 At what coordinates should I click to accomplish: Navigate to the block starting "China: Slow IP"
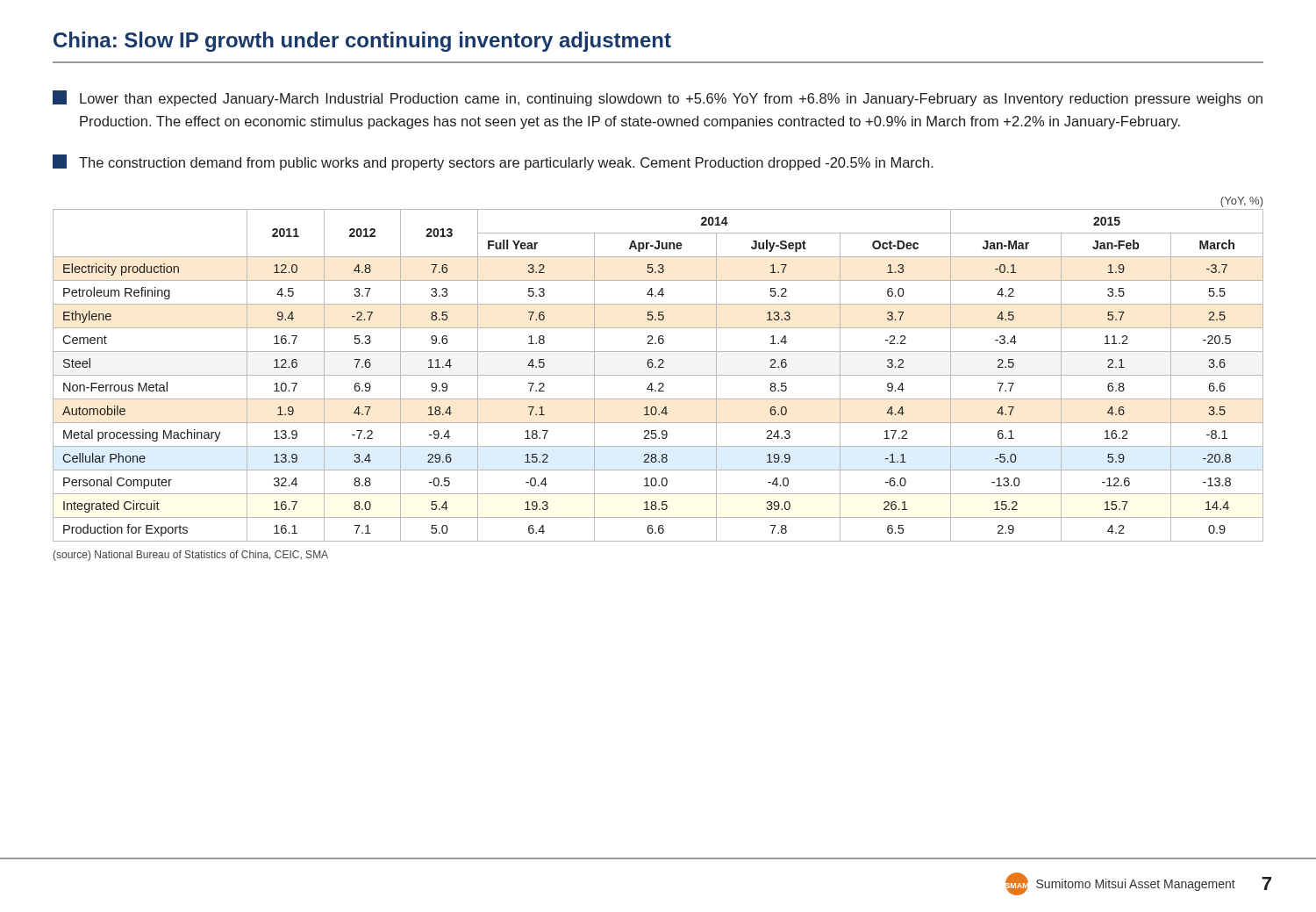tap(362, 40)
